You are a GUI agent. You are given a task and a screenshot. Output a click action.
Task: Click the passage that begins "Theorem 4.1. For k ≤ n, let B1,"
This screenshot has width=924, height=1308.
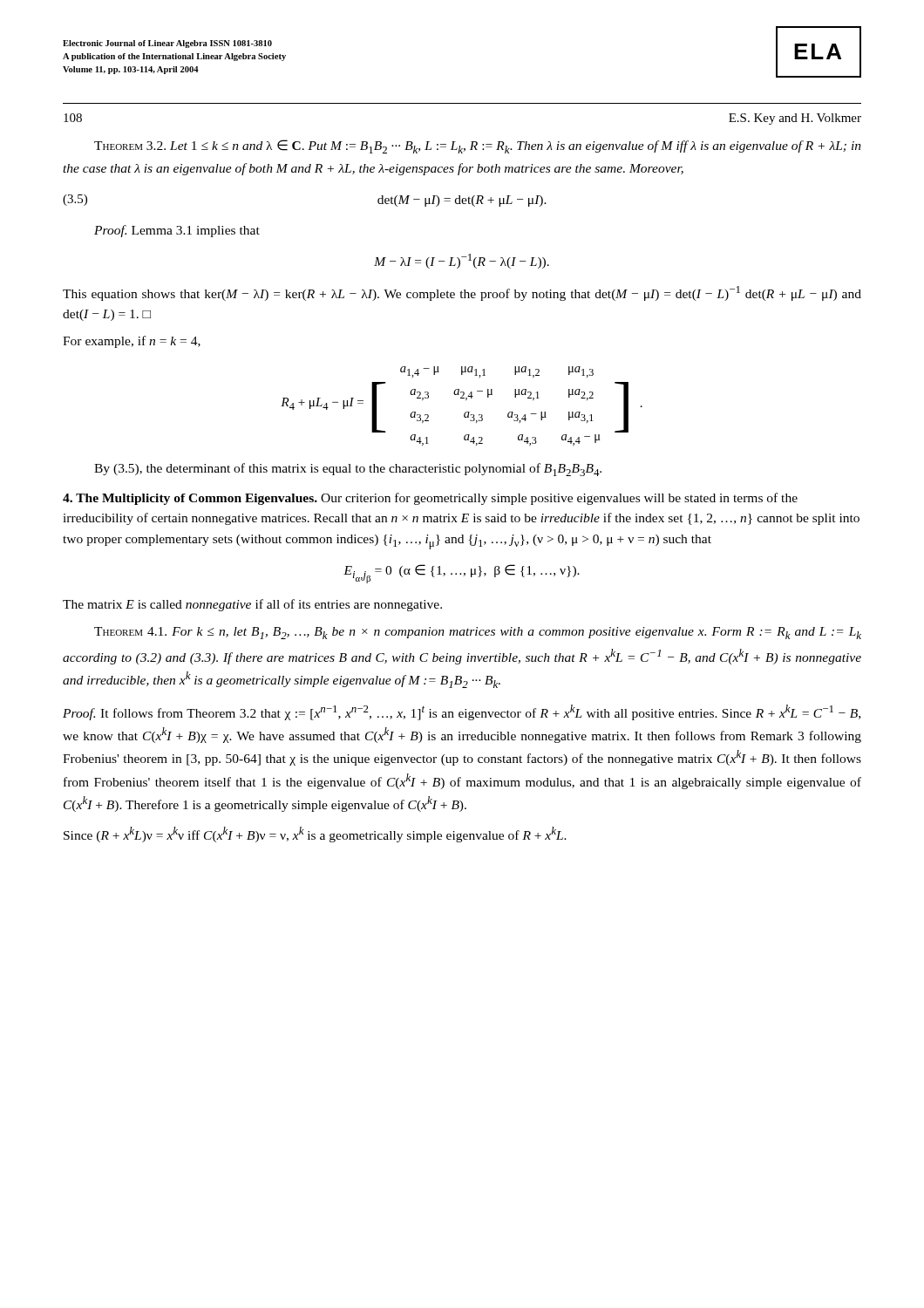[462, 657]
